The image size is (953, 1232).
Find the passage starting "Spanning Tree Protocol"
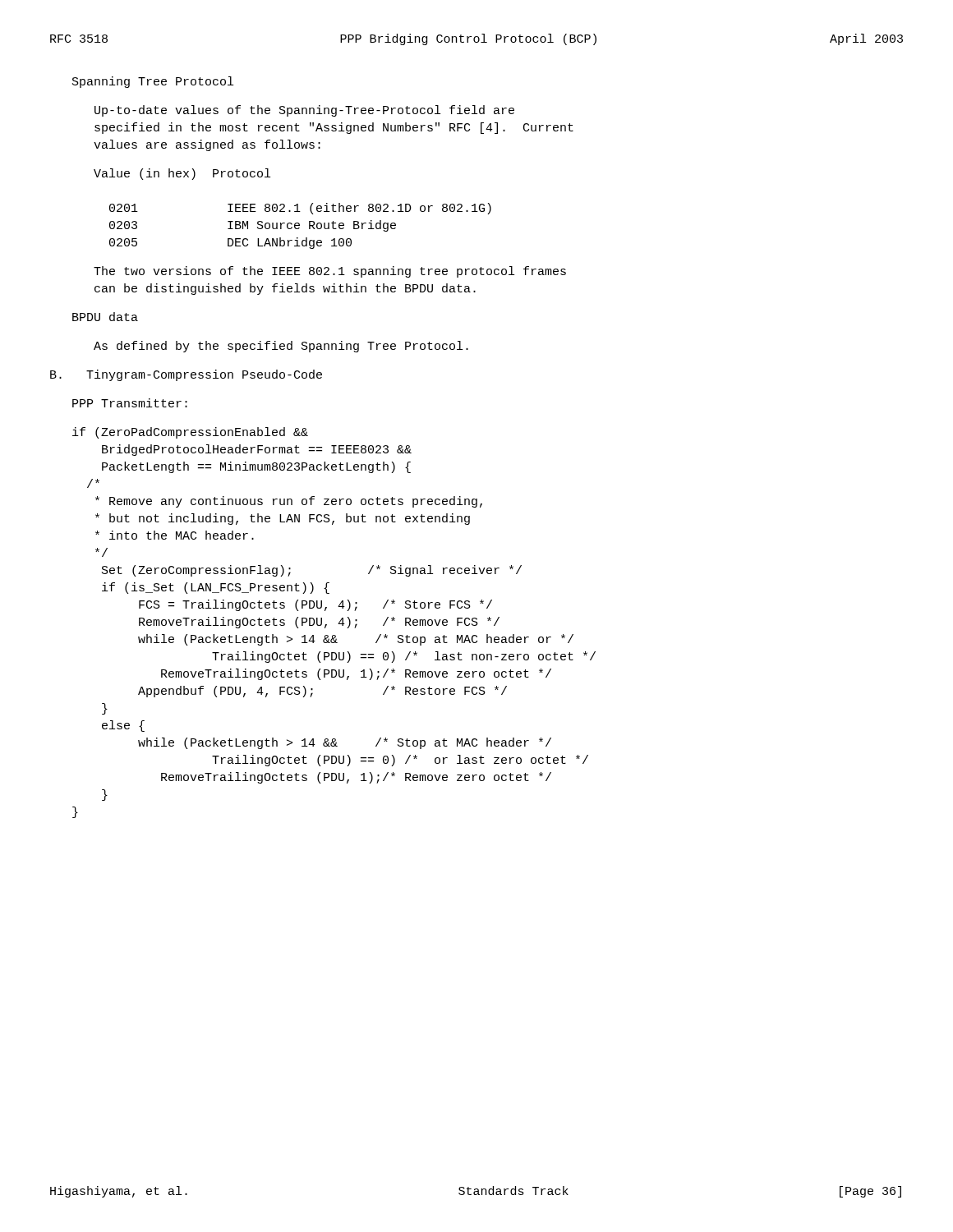click(x=142, y=83)
